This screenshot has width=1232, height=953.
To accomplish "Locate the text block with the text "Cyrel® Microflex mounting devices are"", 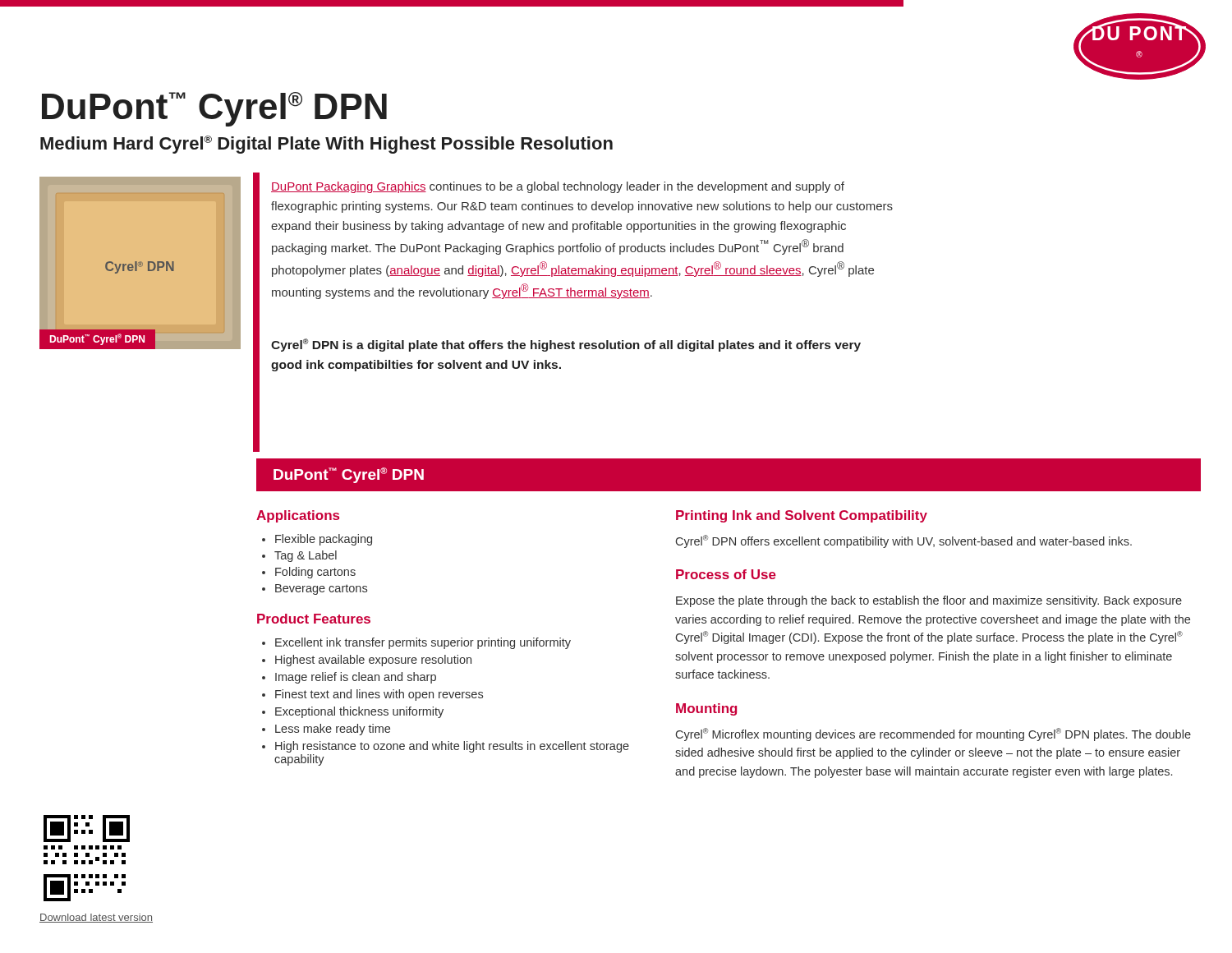I will click(933, 752).
